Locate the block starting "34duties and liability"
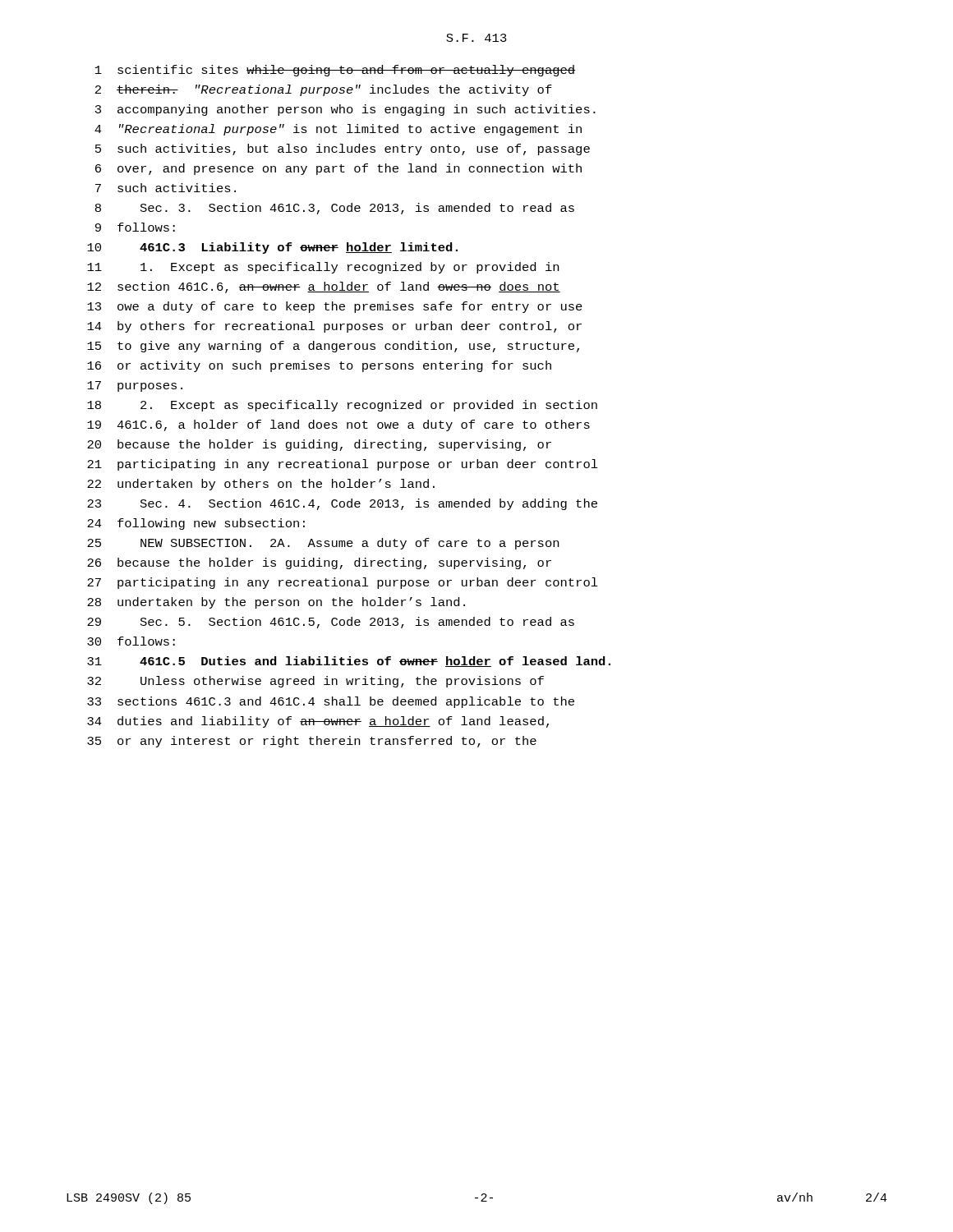The width and height of the screenshot is (953, 1232). [476, 722]
